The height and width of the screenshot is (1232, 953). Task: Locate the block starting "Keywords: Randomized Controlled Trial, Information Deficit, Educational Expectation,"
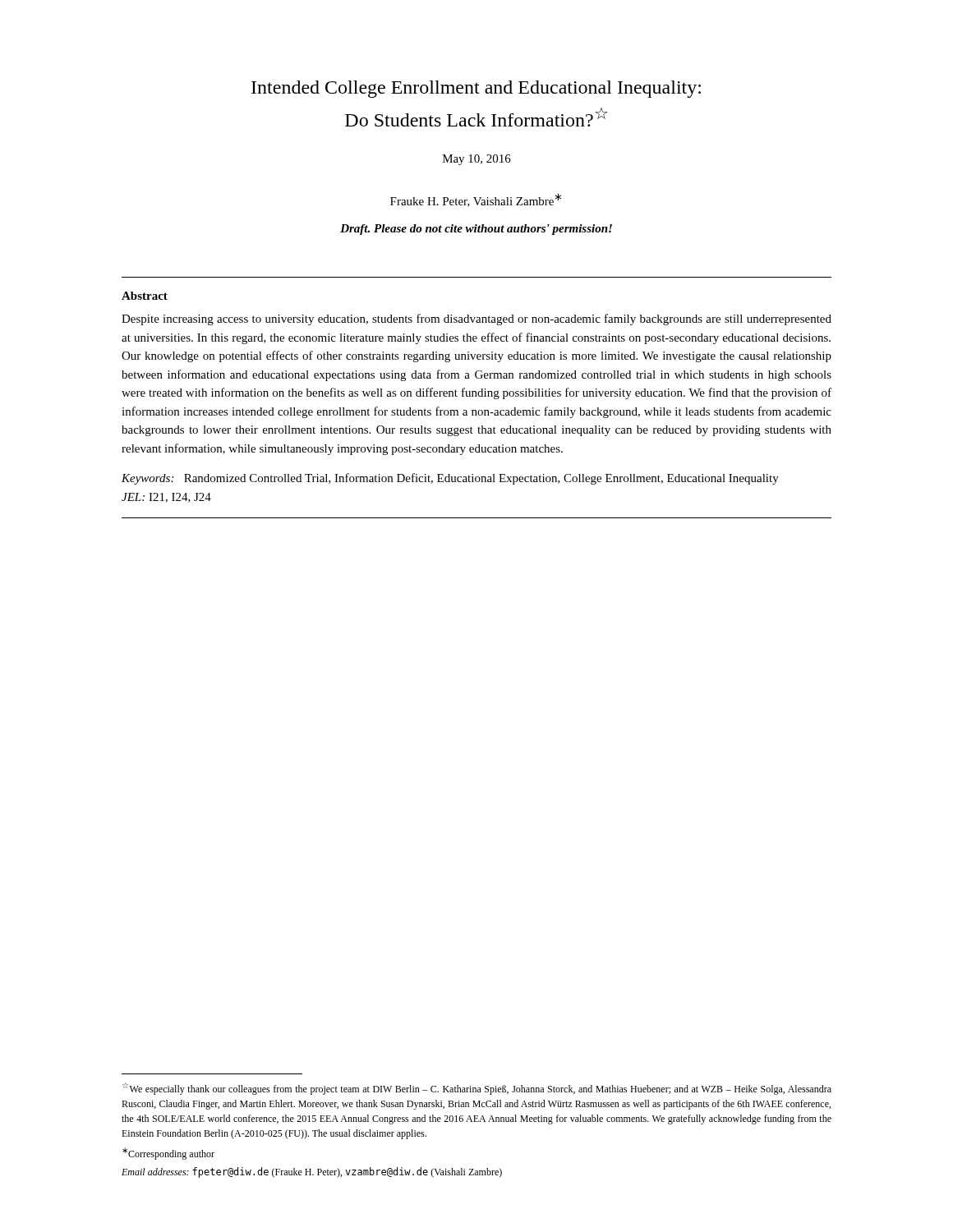coord(450,487)
